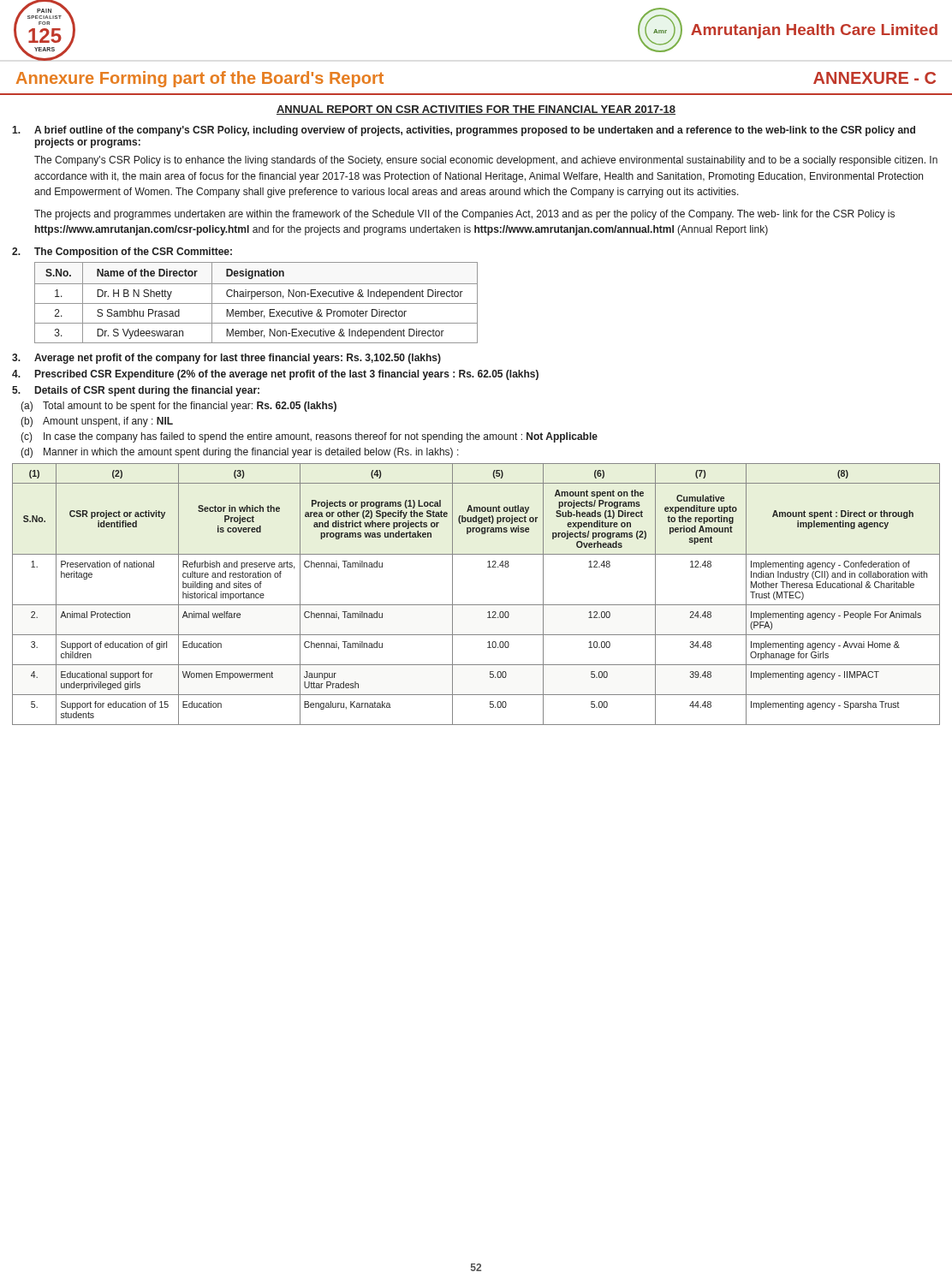Select the block starting "The Company's CSR Policy is to enhance"
Viewport: 952px width, 1284px height.
486,176
